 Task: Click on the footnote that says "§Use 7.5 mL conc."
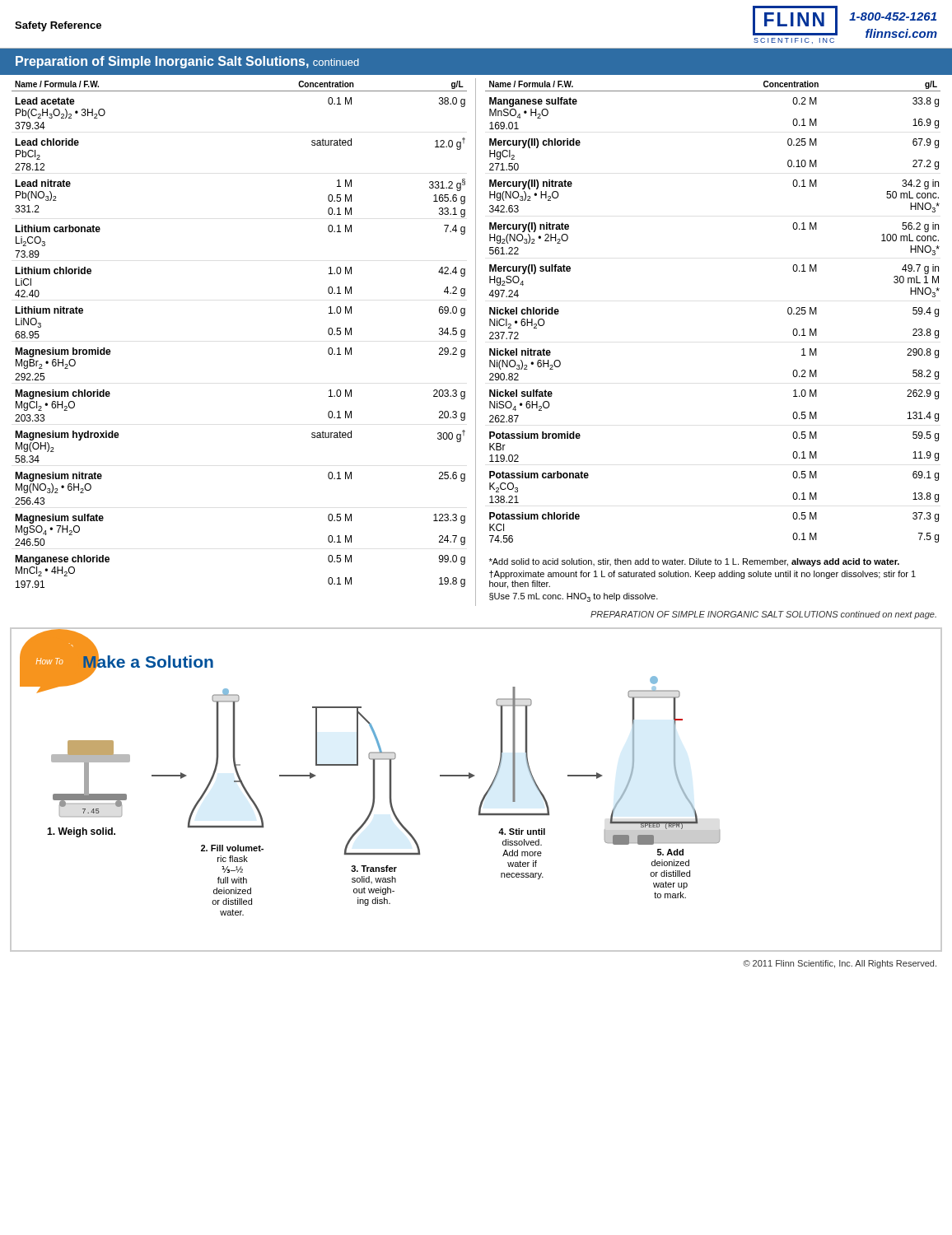point(573,597)
